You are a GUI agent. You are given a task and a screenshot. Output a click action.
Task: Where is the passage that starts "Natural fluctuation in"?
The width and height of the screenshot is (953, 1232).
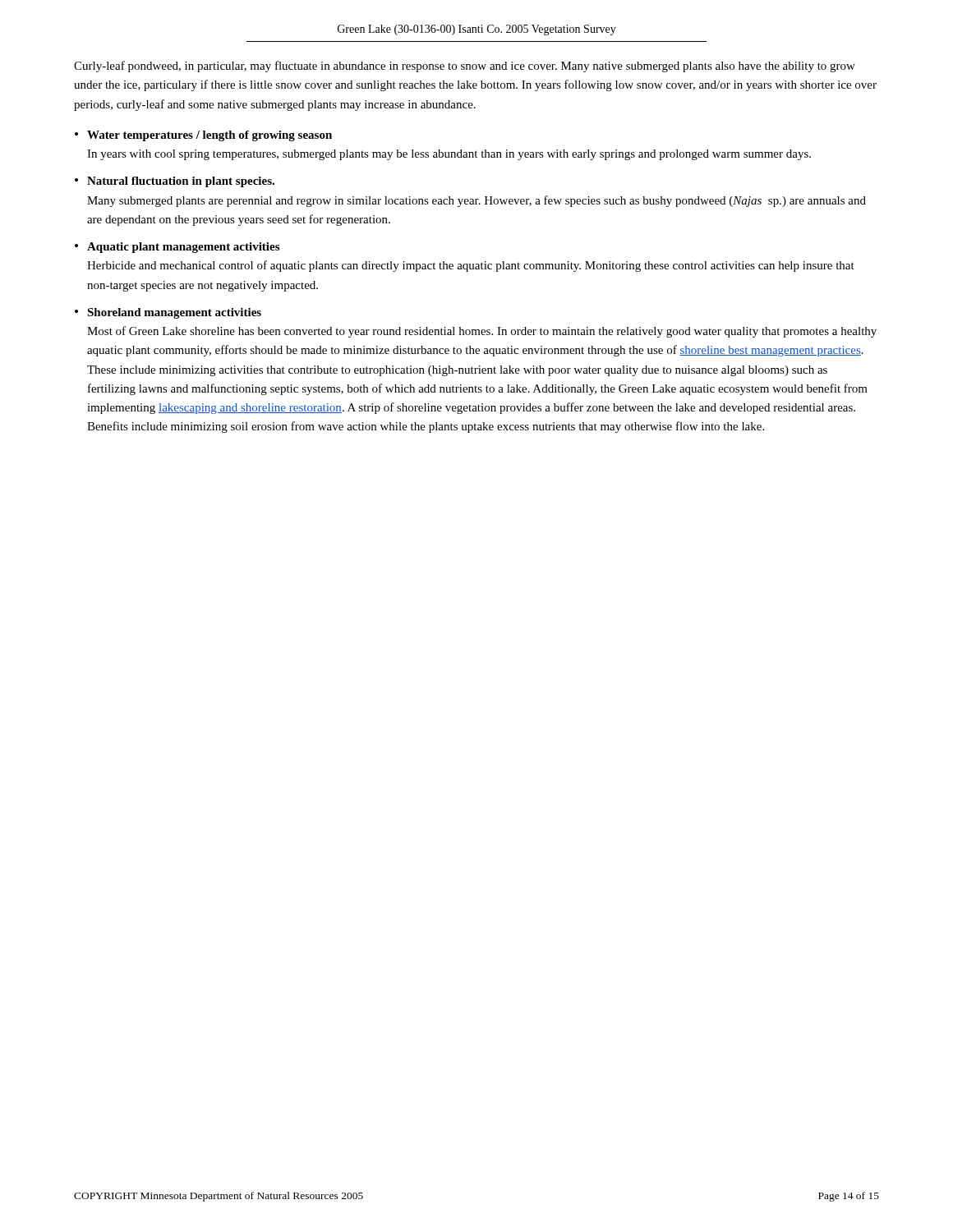click(476, 200)
